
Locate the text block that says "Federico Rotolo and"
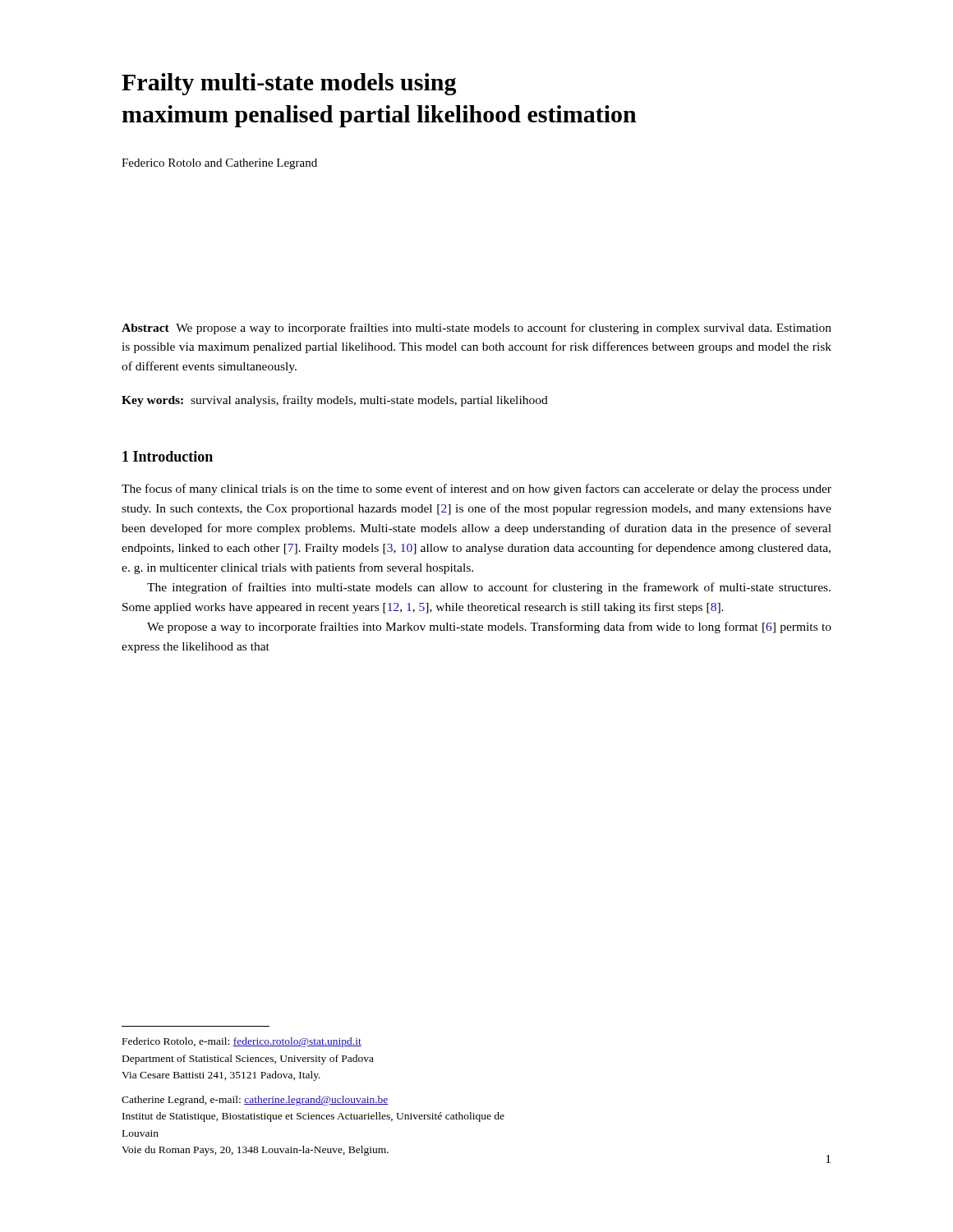(x=219, y=163)
